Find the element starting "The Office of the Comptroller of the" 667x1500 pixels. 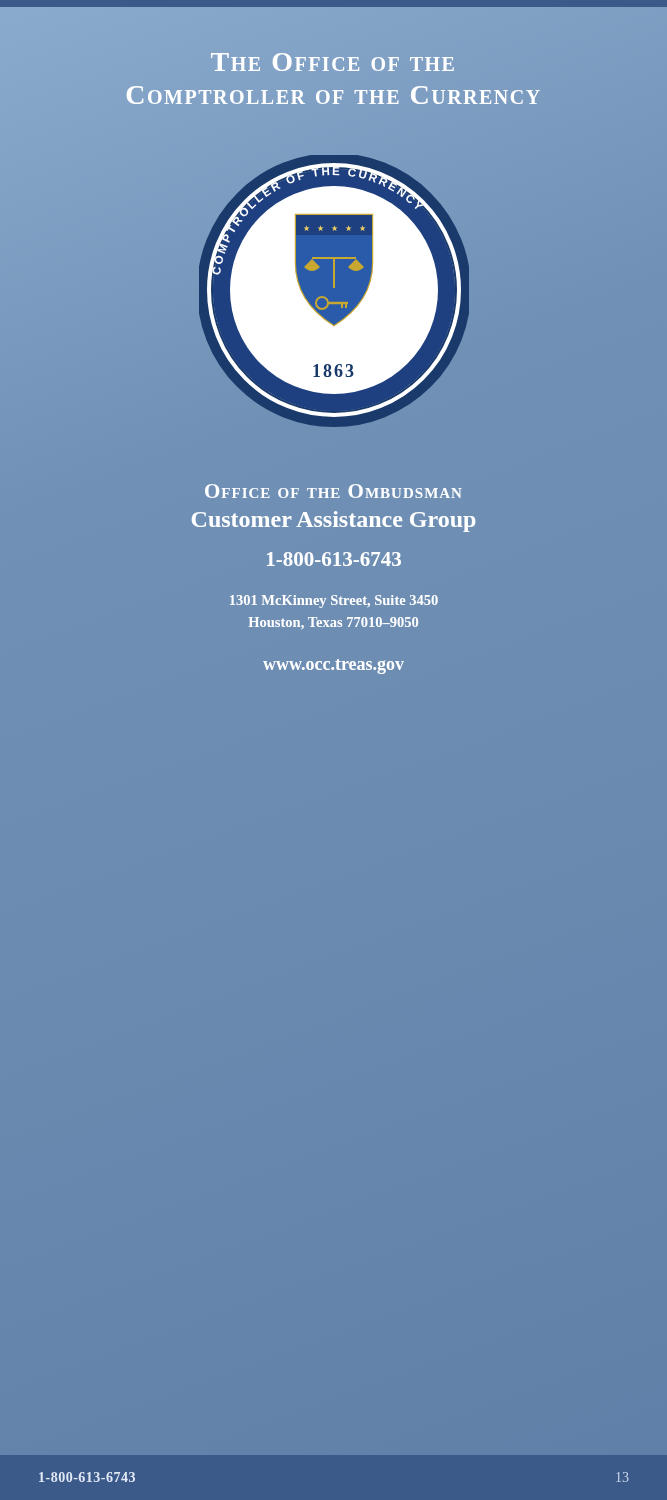334,78
